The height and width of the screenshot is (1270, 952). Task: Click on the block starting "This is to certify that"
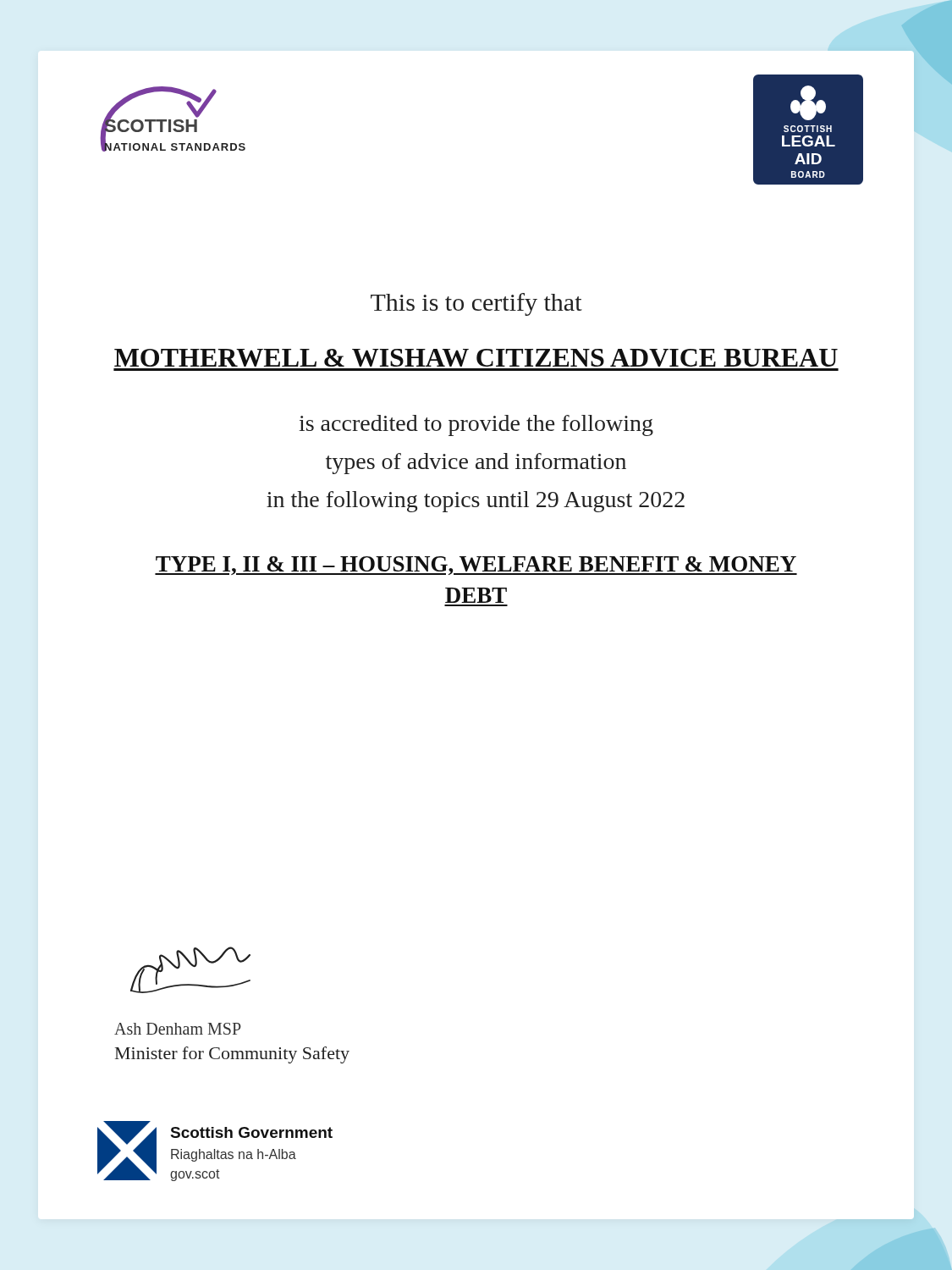coord(476,302)
